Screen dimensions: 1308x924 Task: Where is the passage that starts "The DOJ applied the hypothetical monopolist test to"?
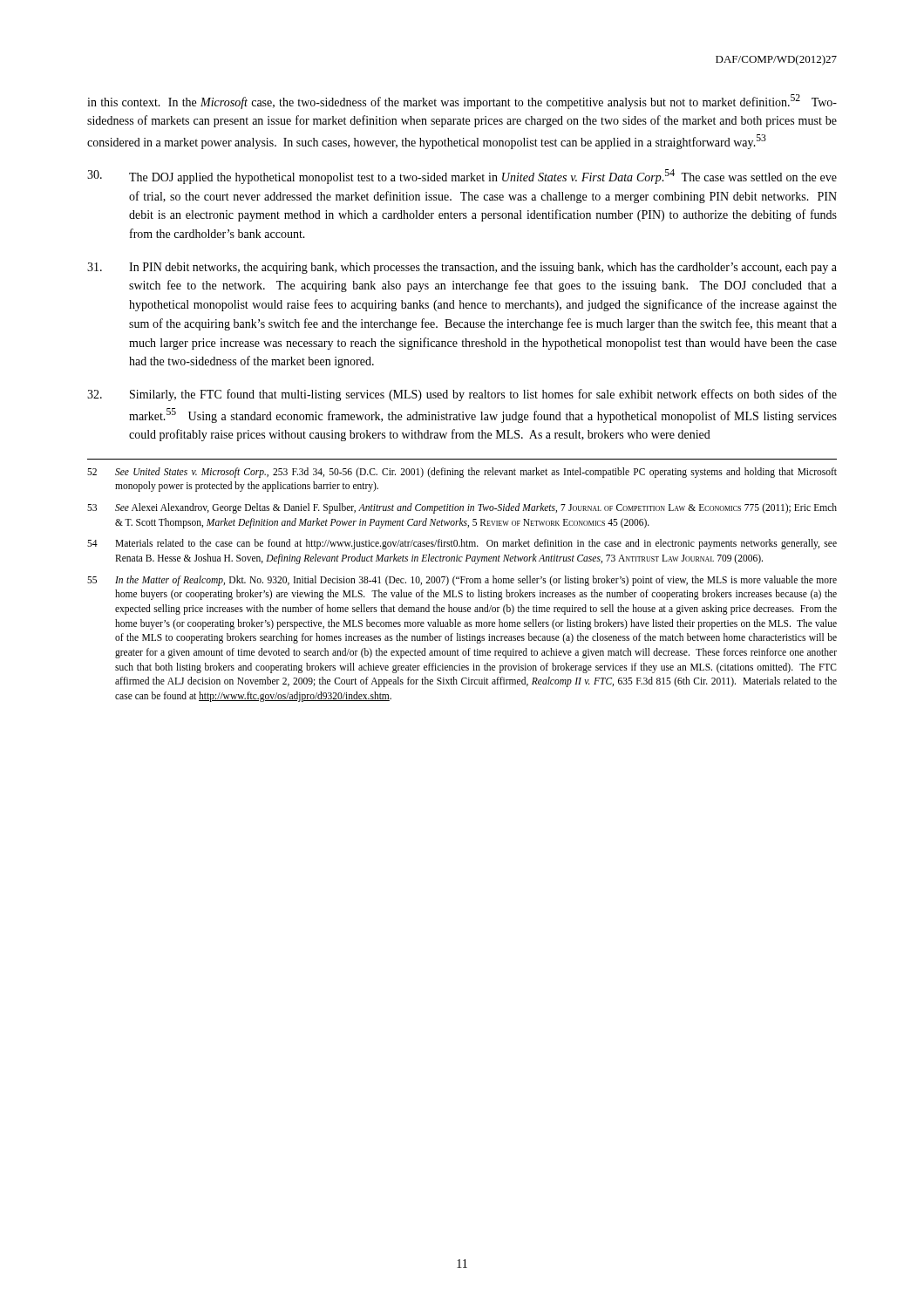tap(462, 205)
